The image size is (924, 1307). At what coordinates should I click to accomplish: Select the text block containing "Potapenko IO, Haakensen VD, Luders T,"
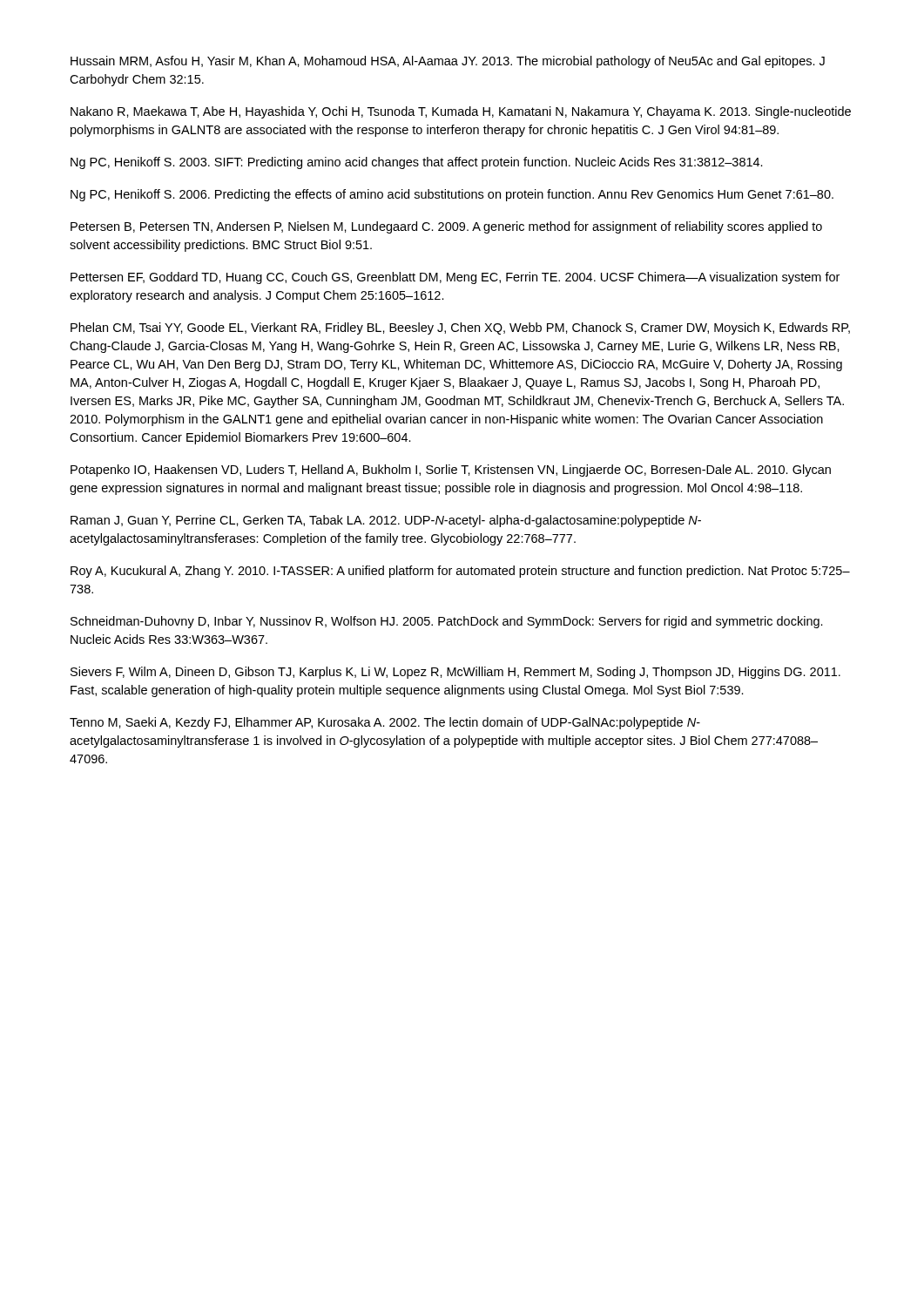451,479
